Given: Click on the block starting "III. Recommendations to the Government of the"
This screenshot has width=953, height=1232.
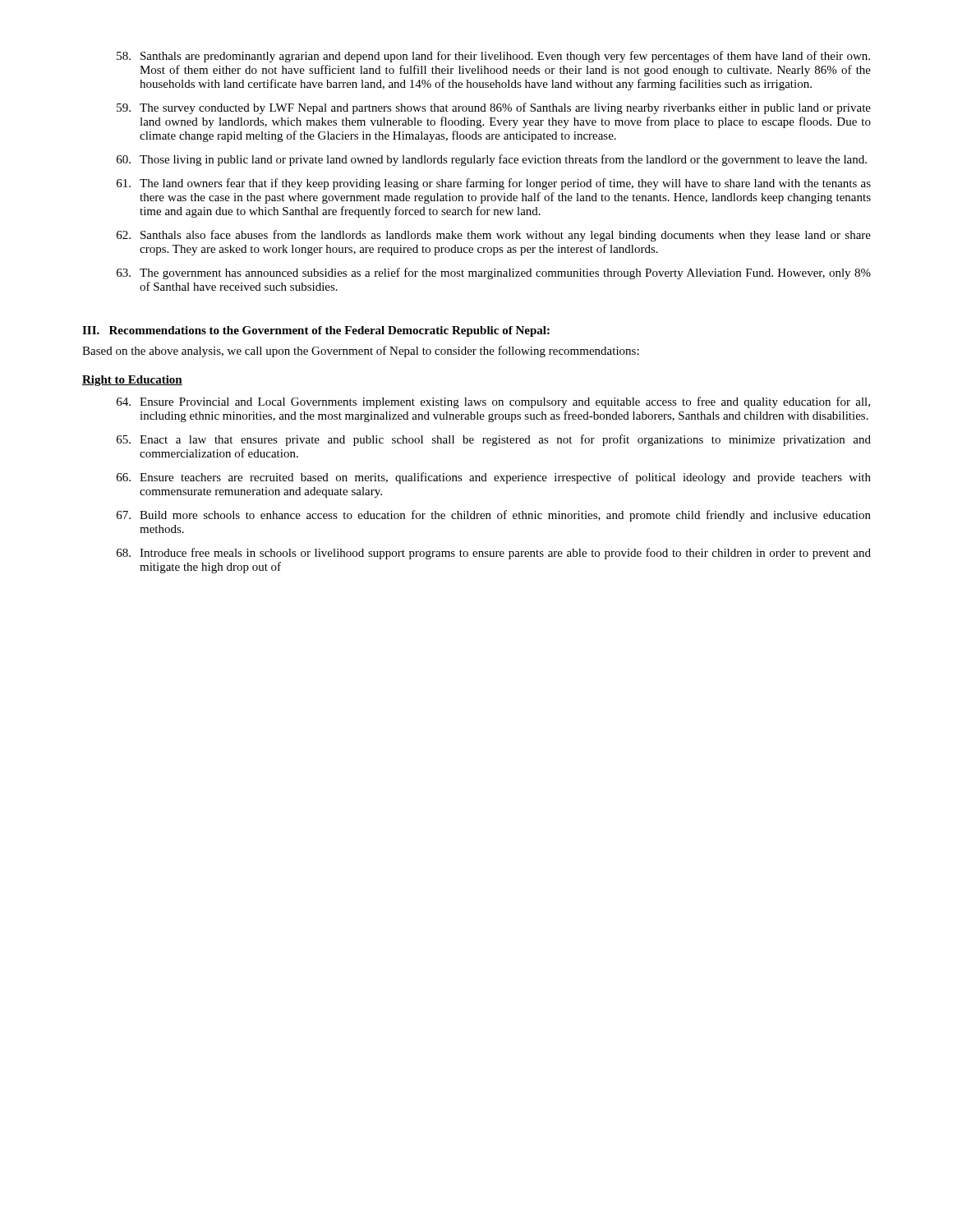Looking at the screenshot, I should (x=316, y=330).
